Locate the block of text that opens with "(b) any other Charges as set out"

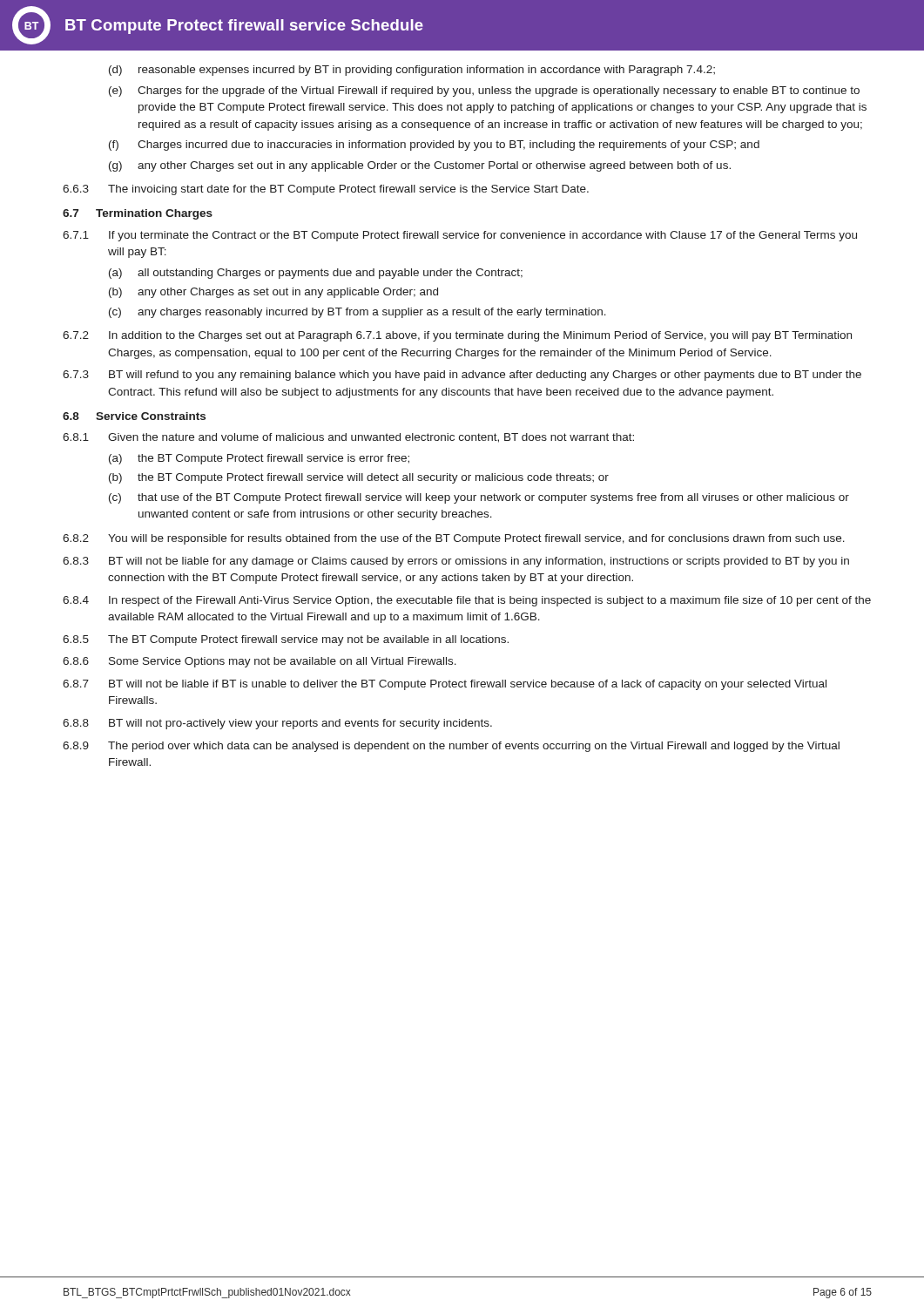273,293
